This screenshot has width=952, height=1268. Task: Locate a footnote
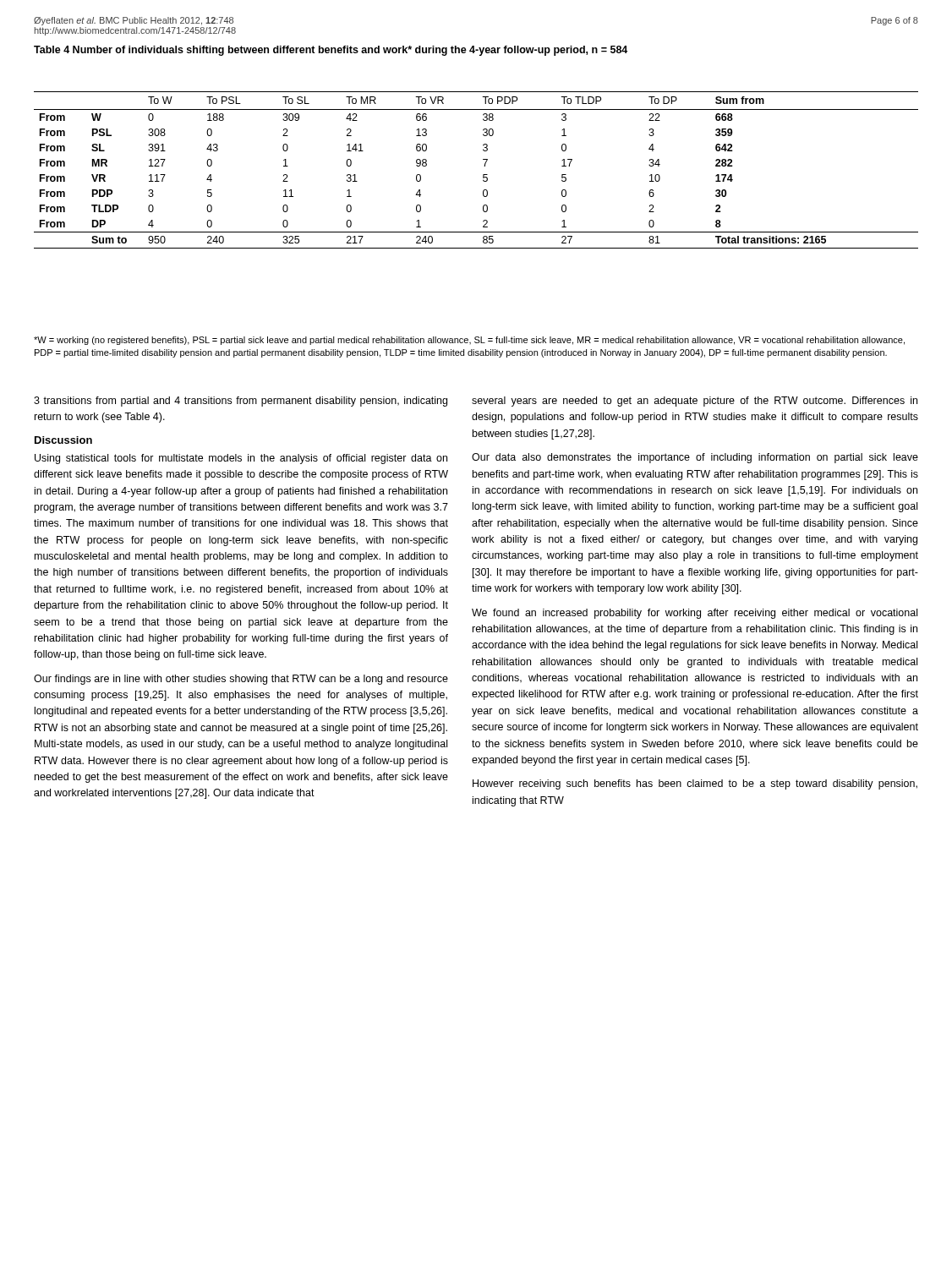[x=470, y=346]
